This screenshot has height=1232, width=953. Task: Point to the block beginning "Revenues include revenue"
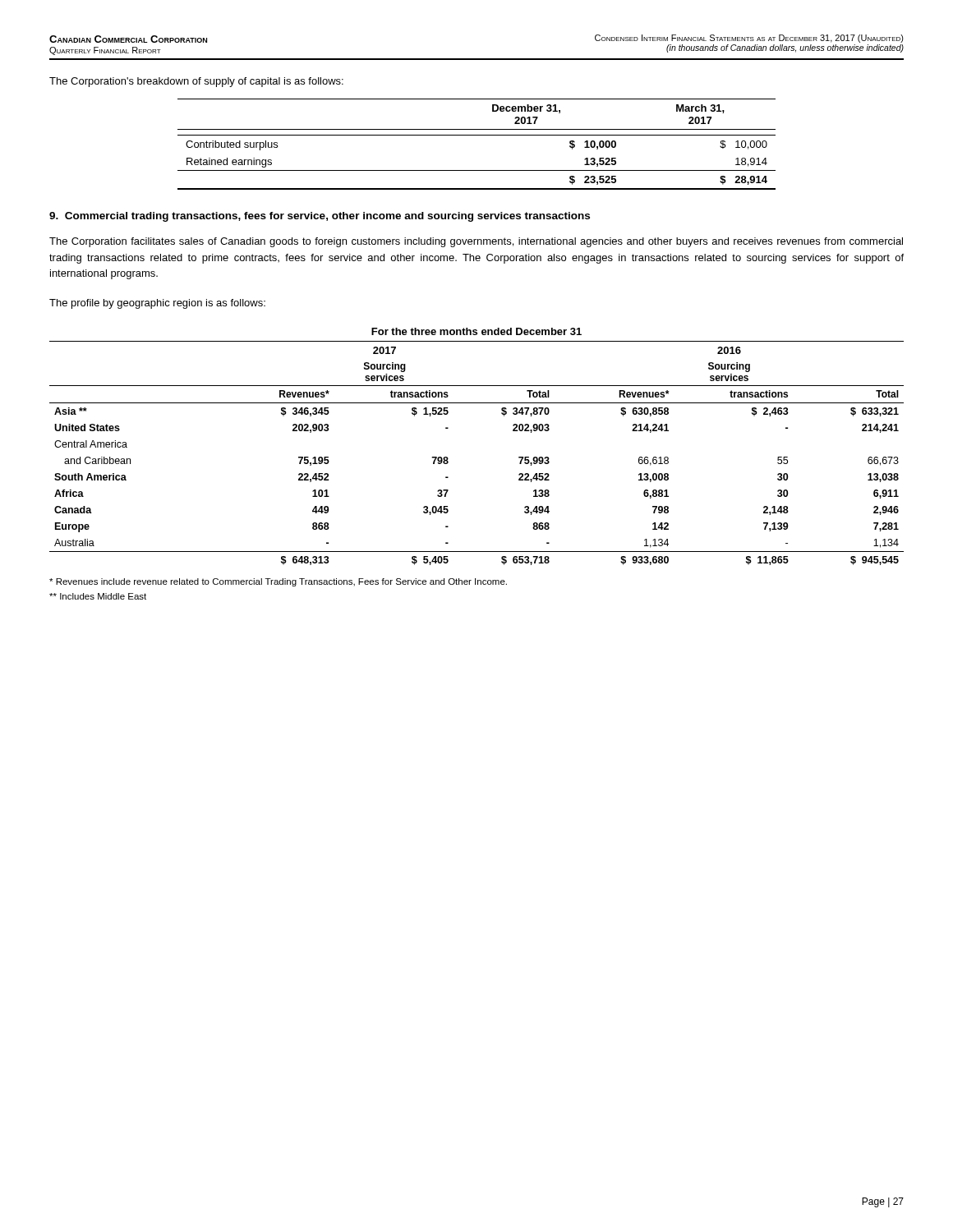pos(279,581)
